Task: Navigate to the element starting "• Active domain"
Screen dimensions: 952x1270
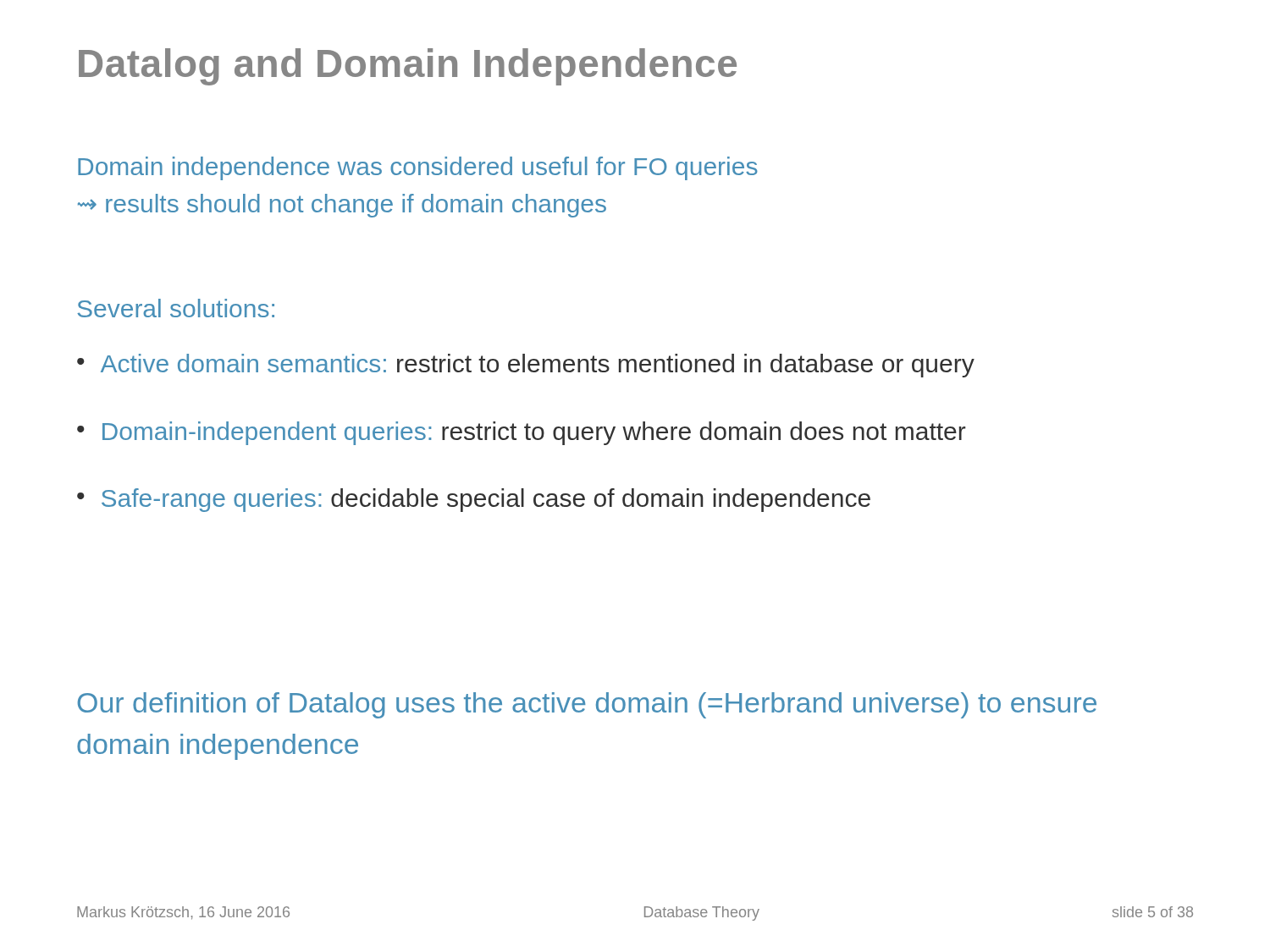Action: (525, 364)
